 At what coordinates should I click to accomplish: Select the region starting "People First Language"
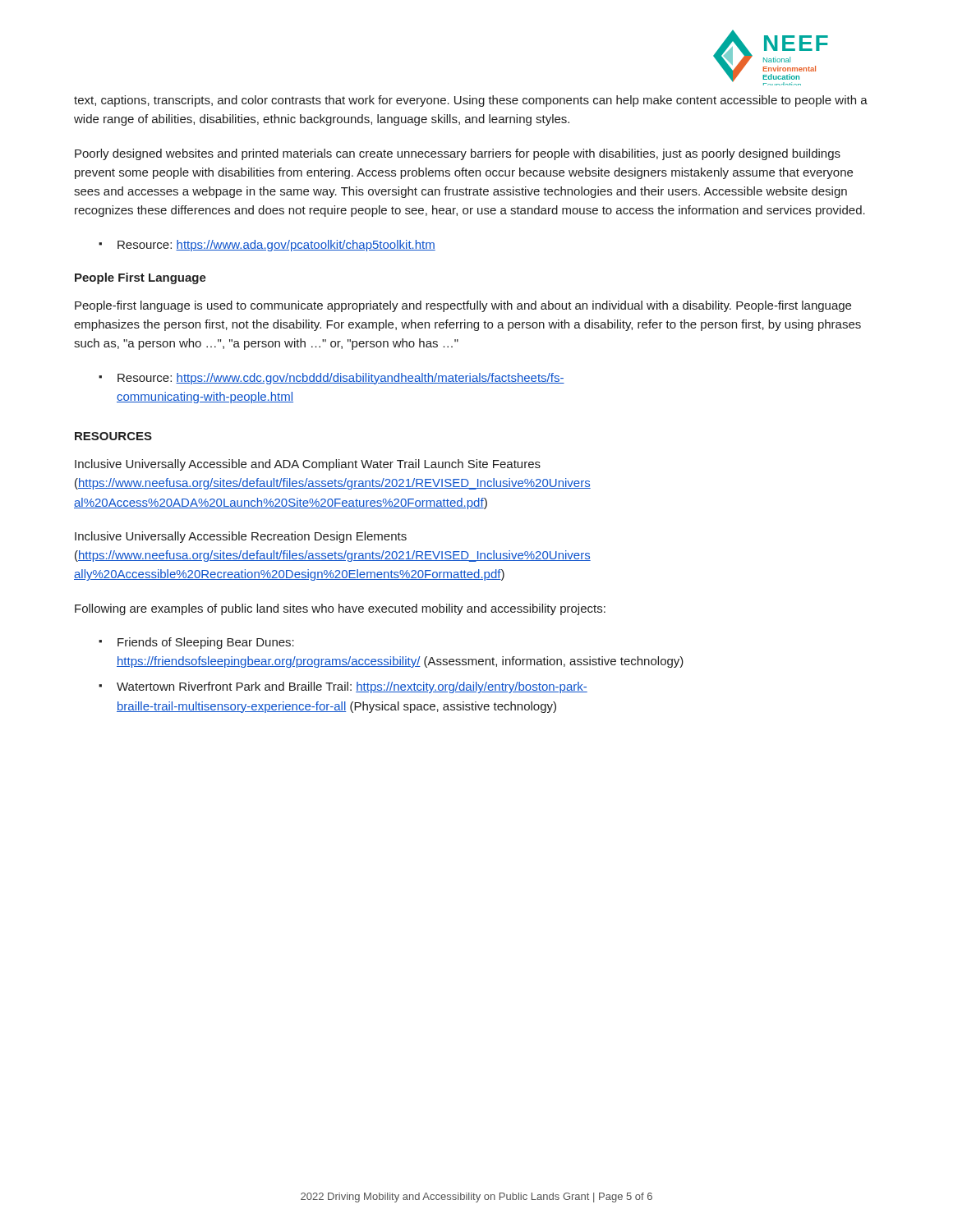coord(140,277)
